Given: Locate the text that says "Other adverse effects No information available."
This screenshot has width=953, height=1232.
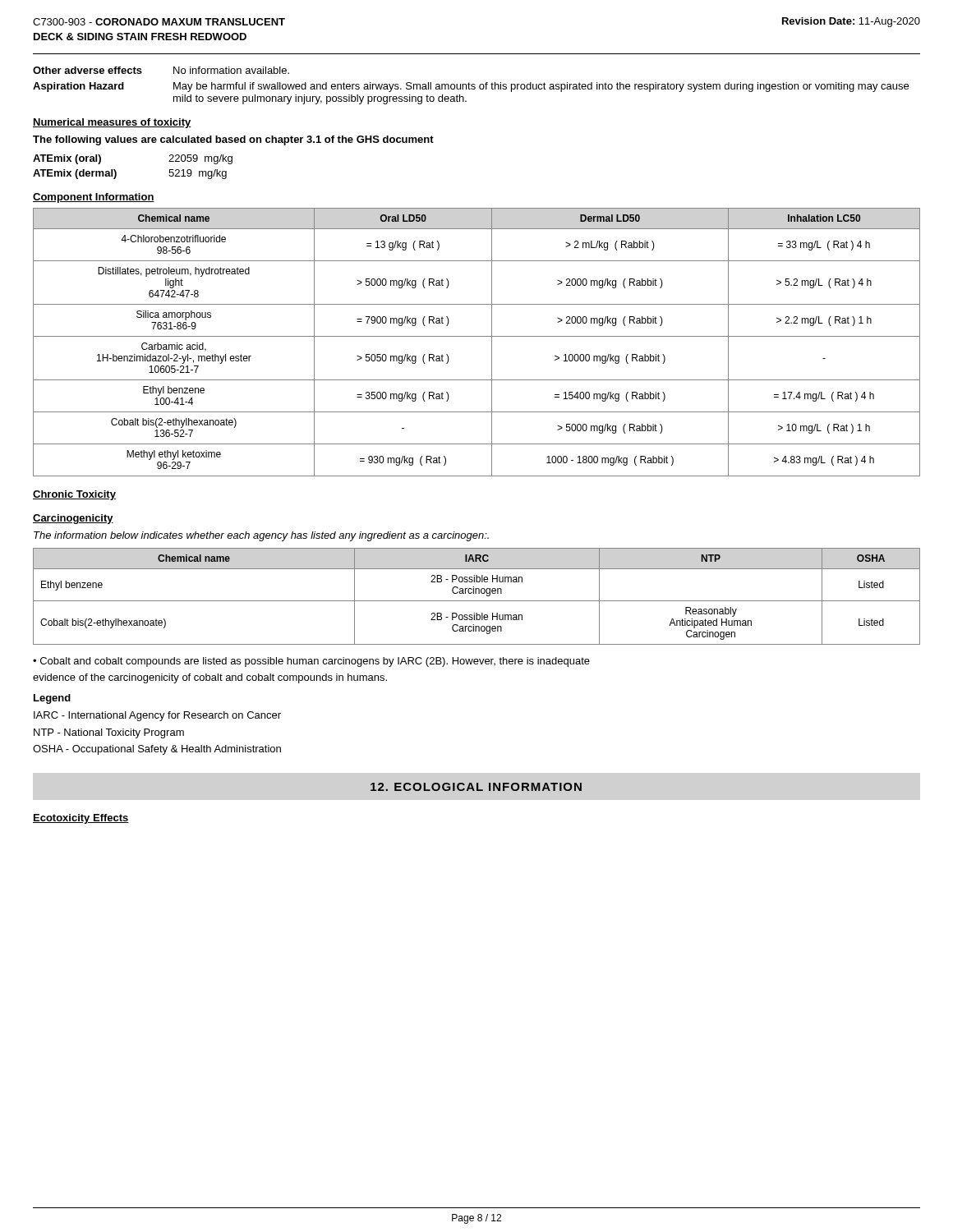Looking at the screenshot, I should click(97, 69).
